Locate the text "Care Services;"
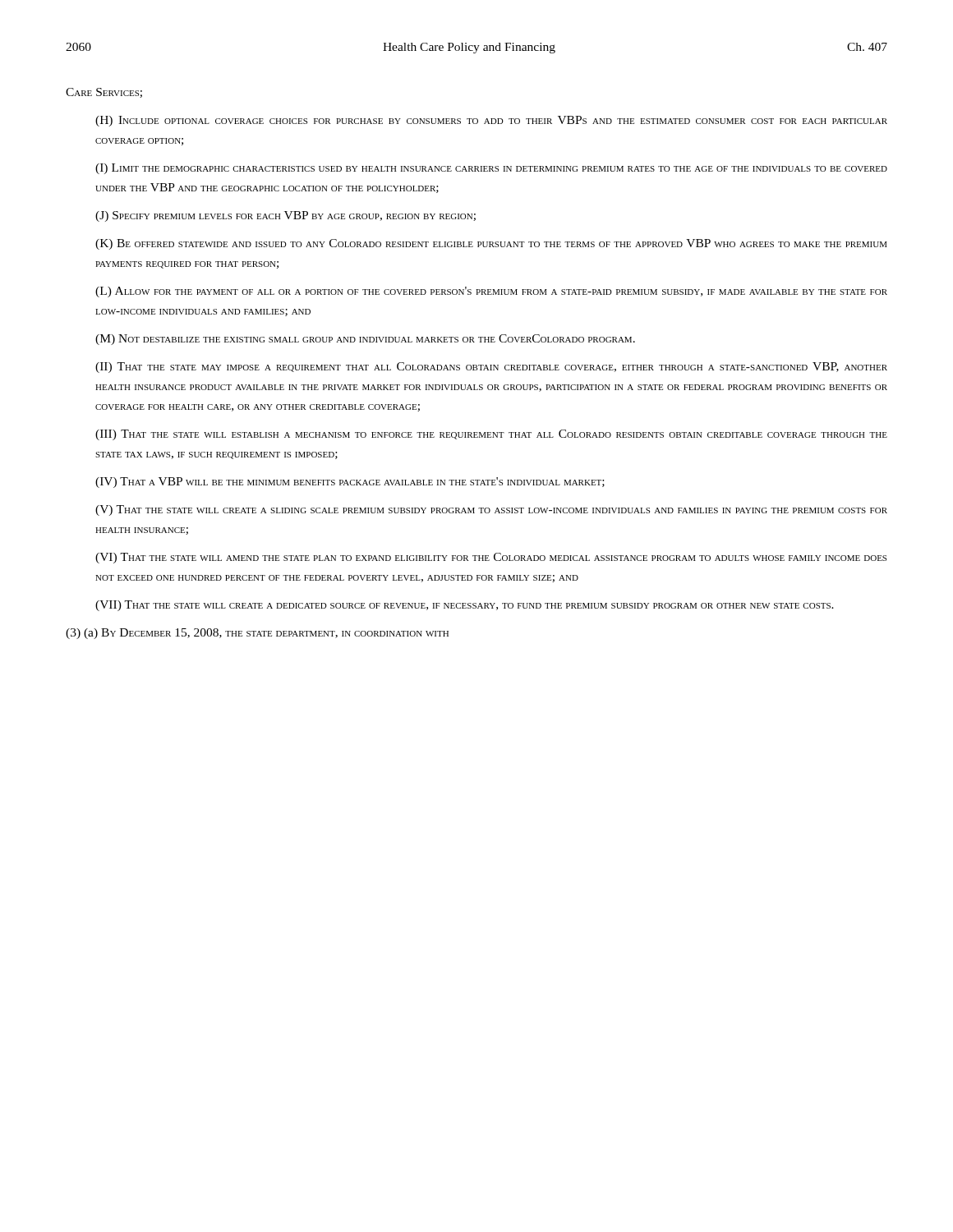 click(104, 93)
